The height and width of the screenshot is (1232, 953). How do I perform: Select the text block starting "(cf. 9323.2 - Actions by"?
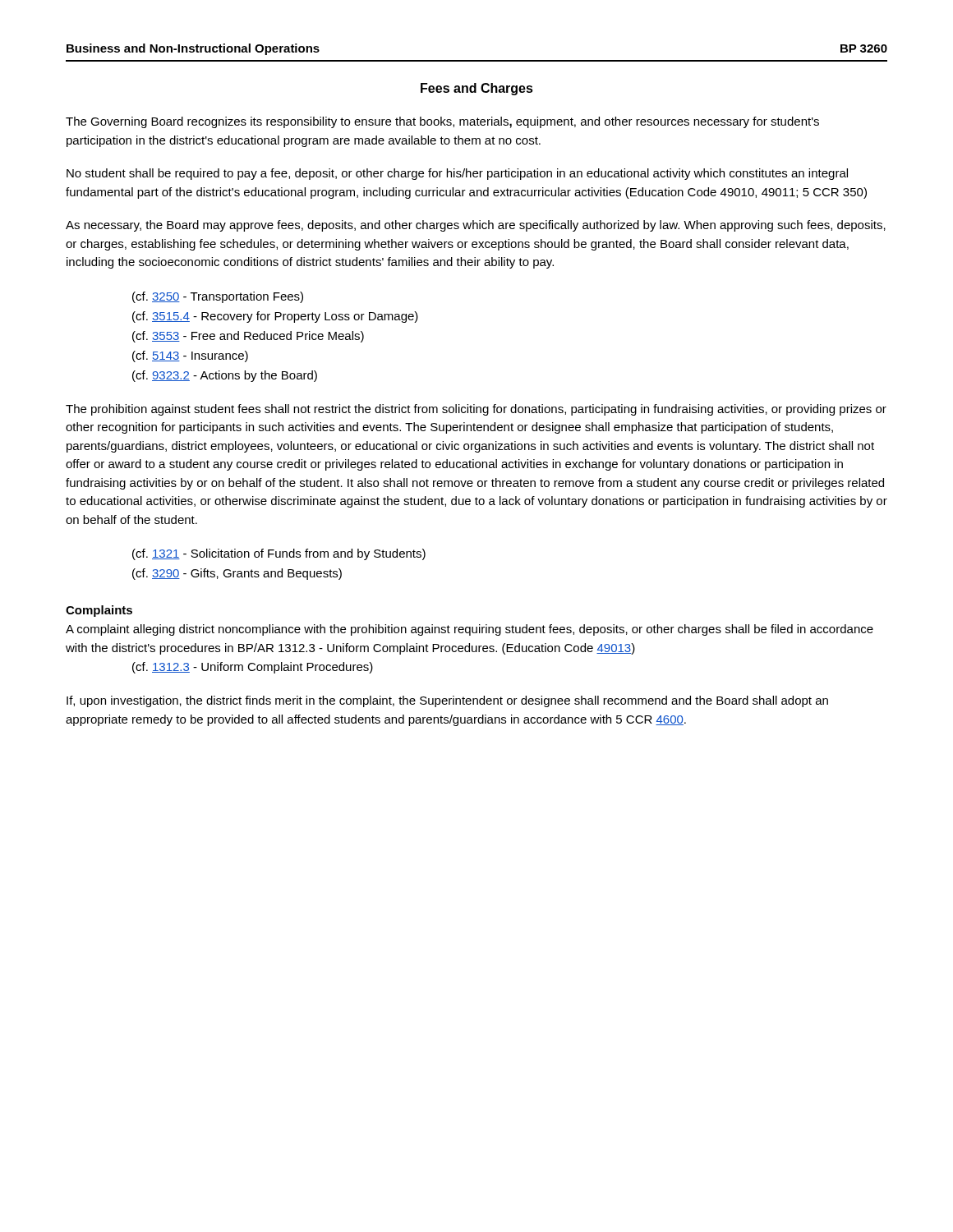[x=225, y=375]
